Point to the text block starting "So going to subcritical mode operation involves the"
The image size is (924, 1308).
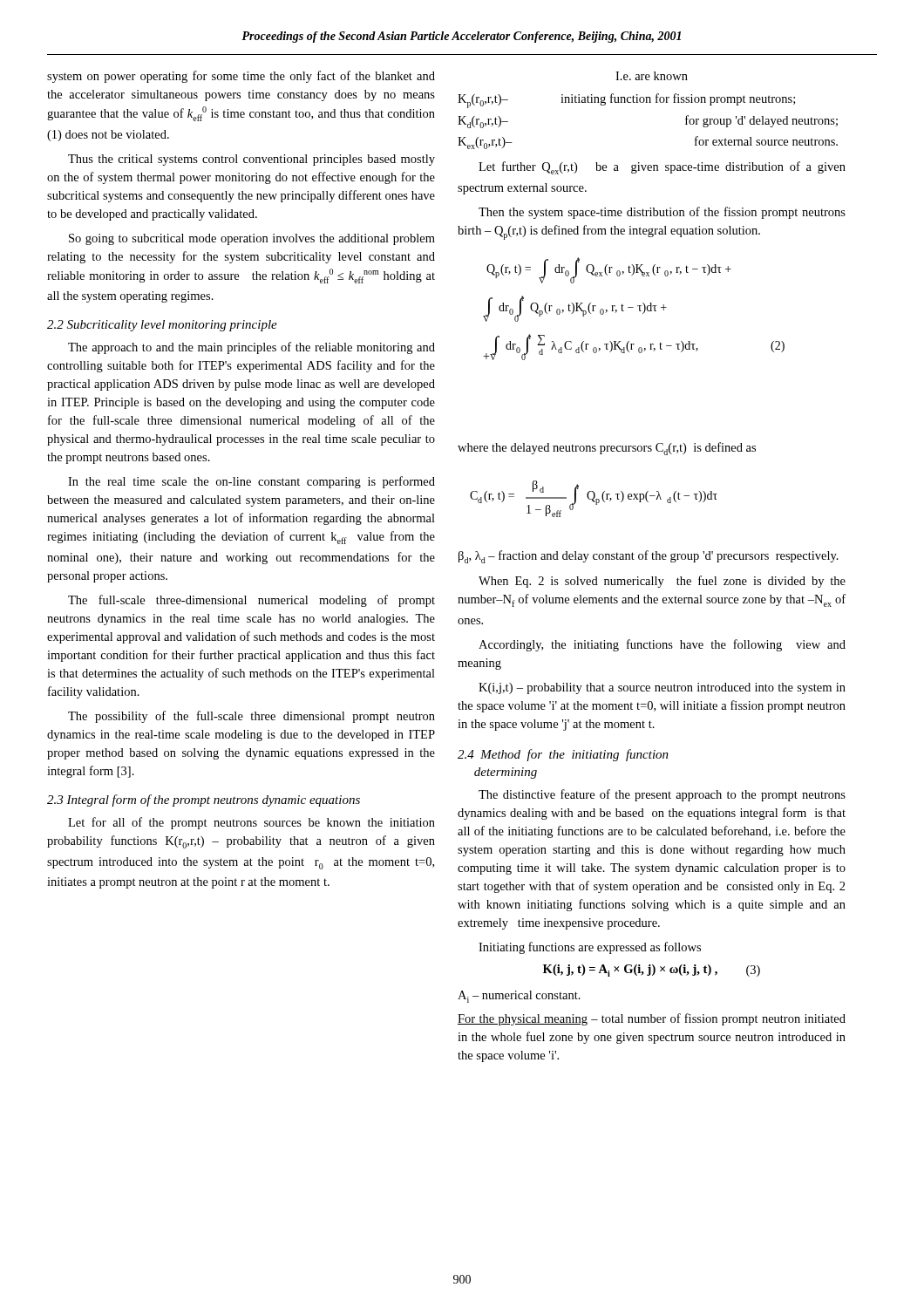coord(241,267)
